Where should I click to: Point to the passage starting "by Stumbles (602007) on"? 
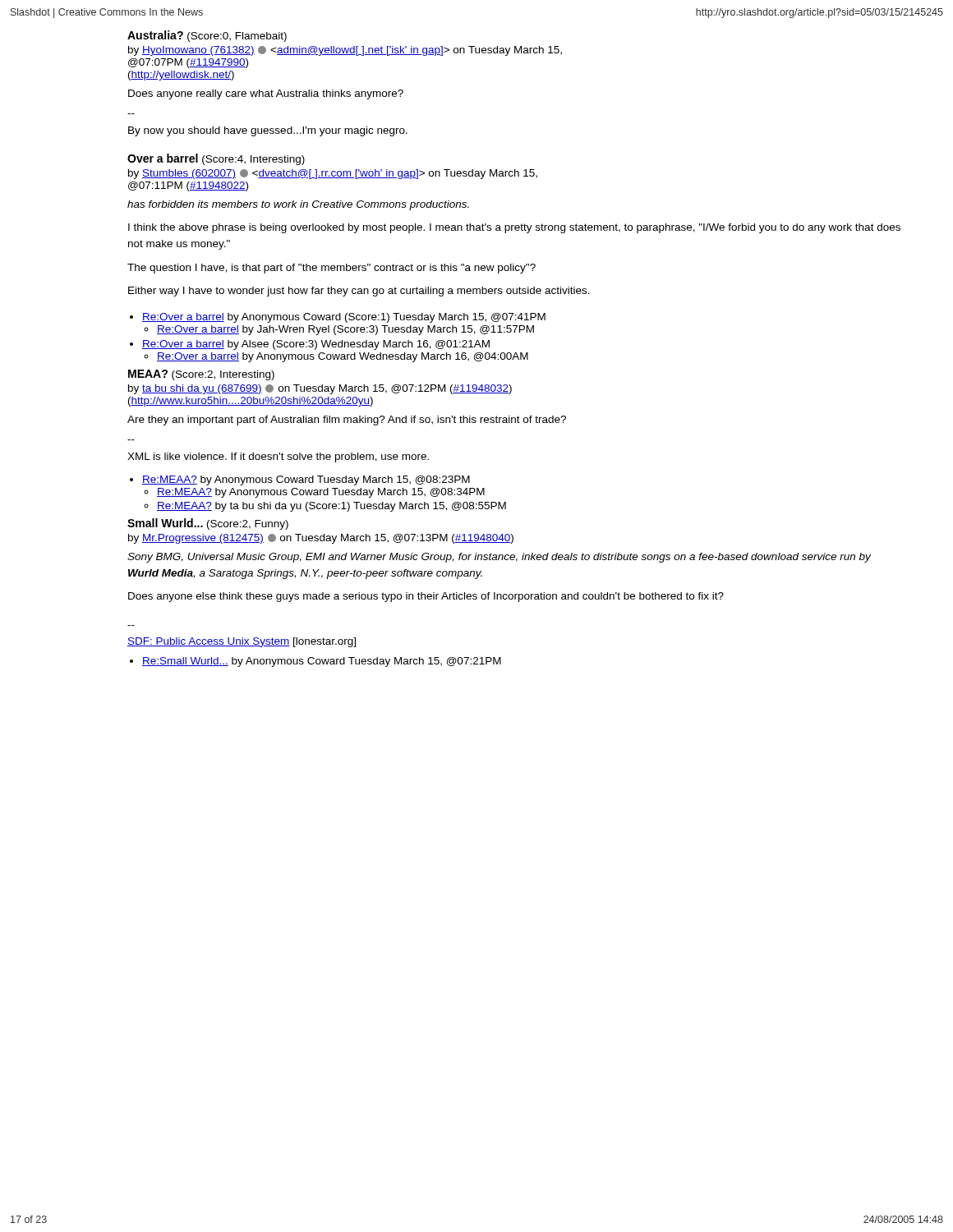333,179
